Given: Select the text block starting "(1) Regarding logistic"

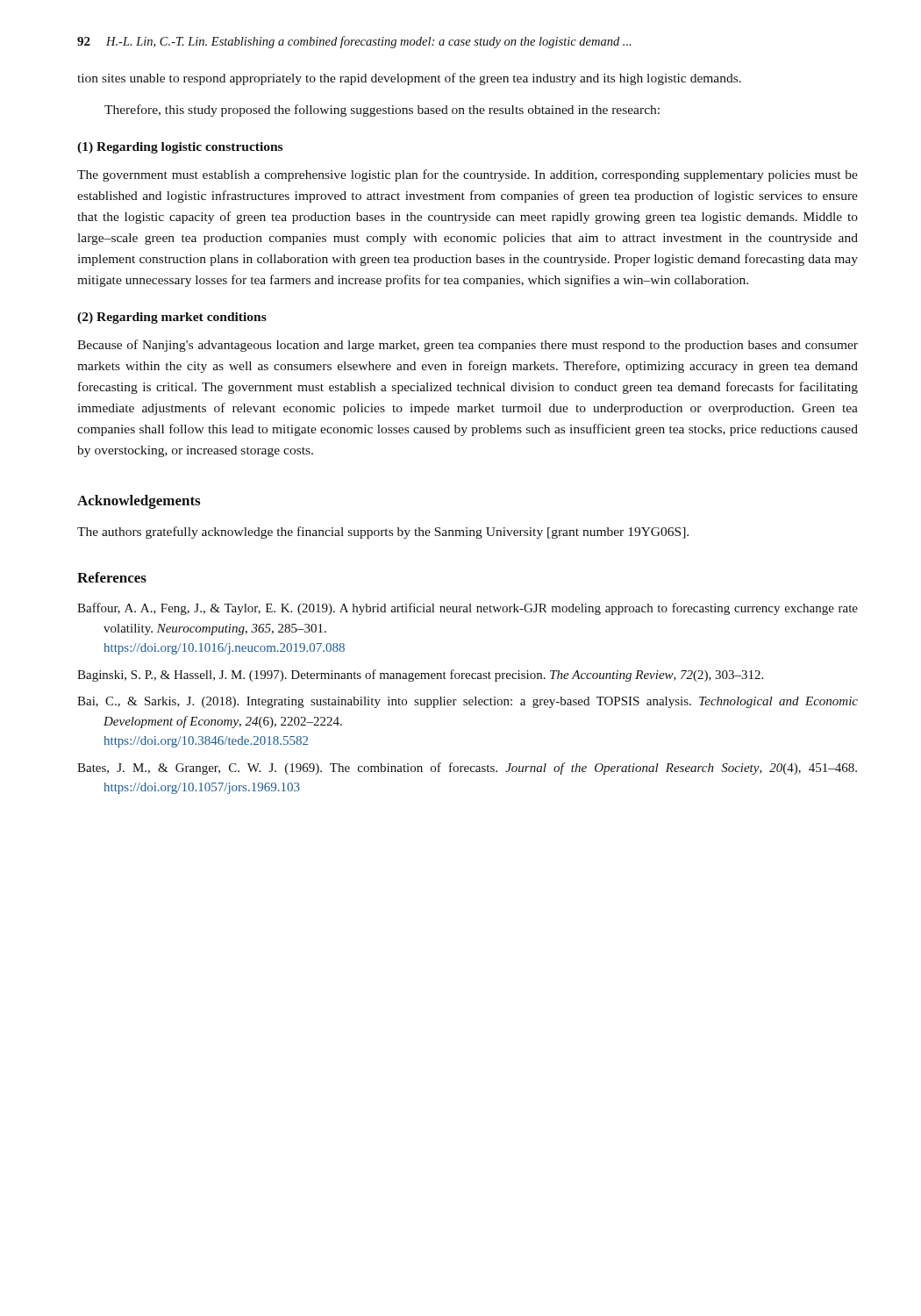Looking at the screenshot, I should coord(180,146).
